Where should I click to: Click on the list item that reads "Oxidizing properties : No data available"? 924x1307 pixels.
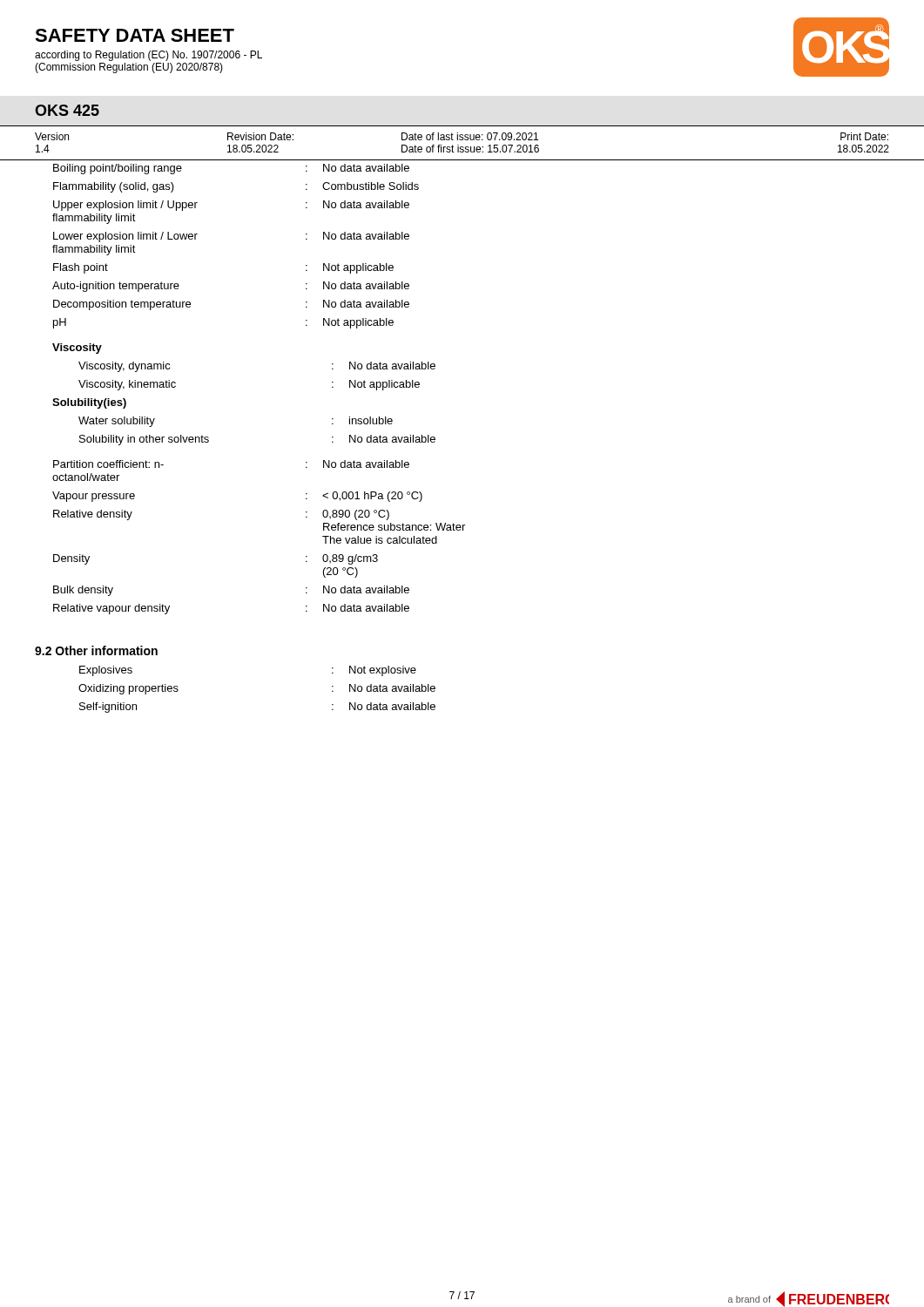[x=133, y=689]
